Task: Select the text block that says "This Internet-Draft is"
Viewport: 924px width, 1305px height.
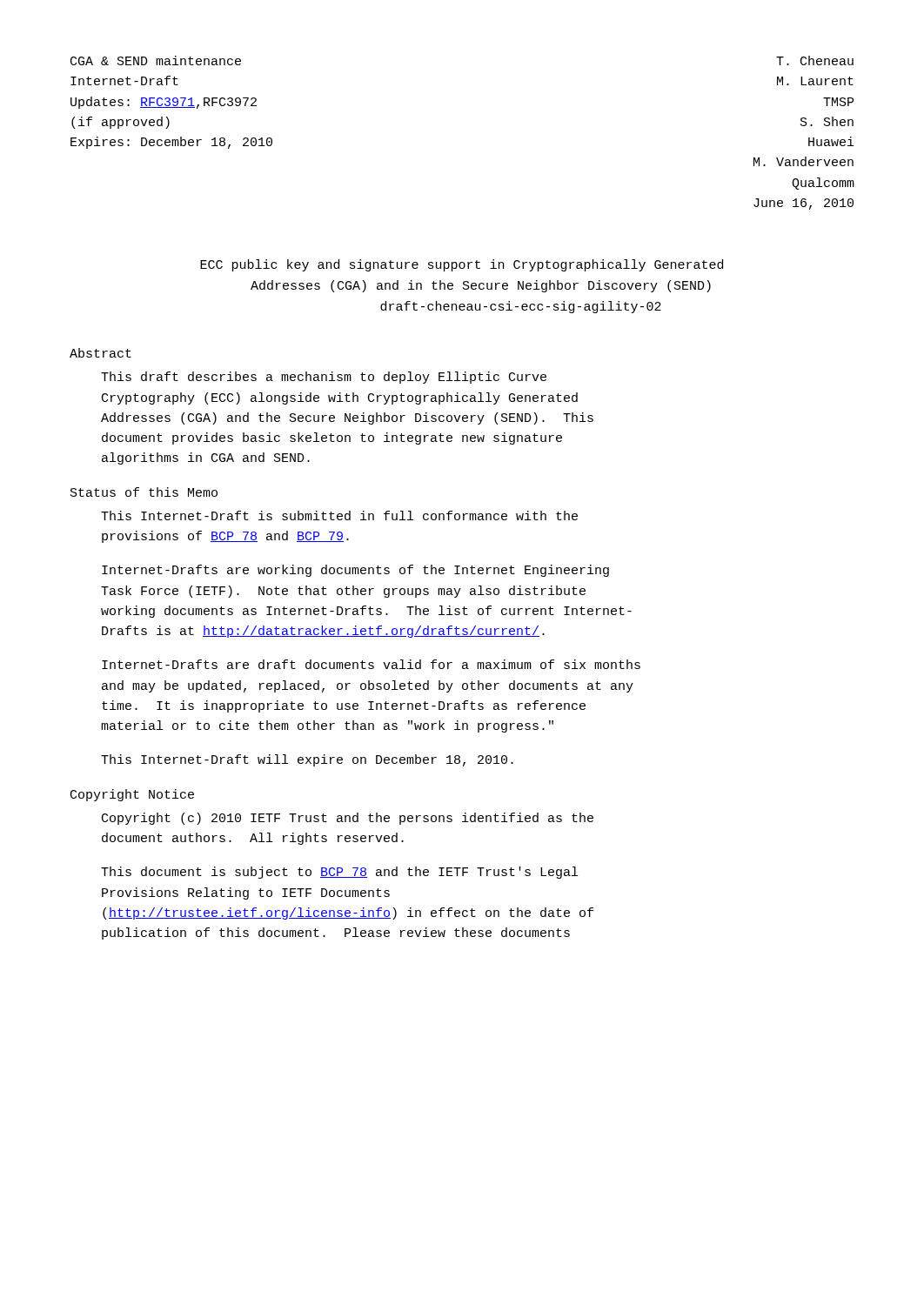Action: (x=340, y=527)
